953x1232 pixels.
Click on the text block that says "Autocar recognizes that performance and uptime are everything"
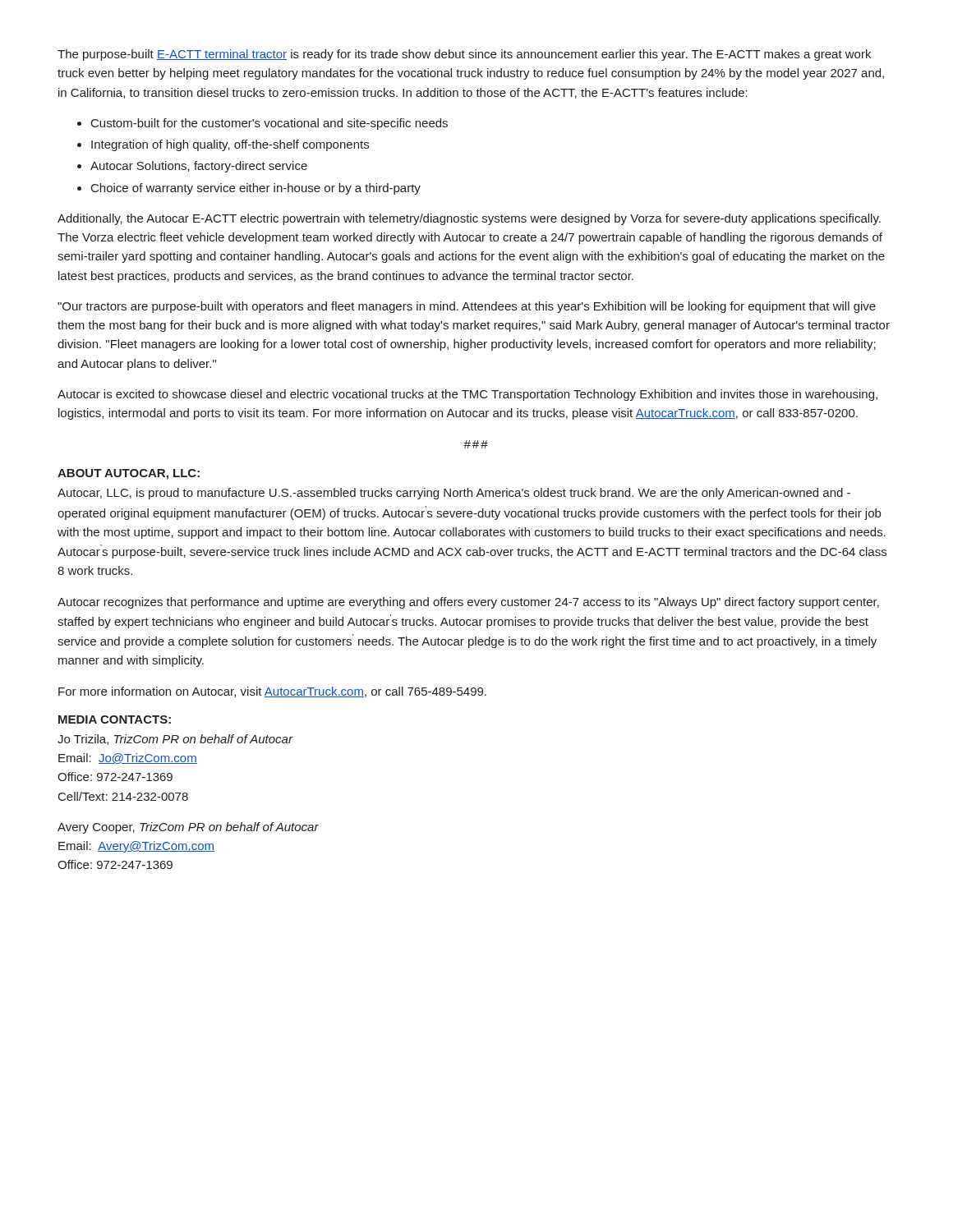point(469,631)
